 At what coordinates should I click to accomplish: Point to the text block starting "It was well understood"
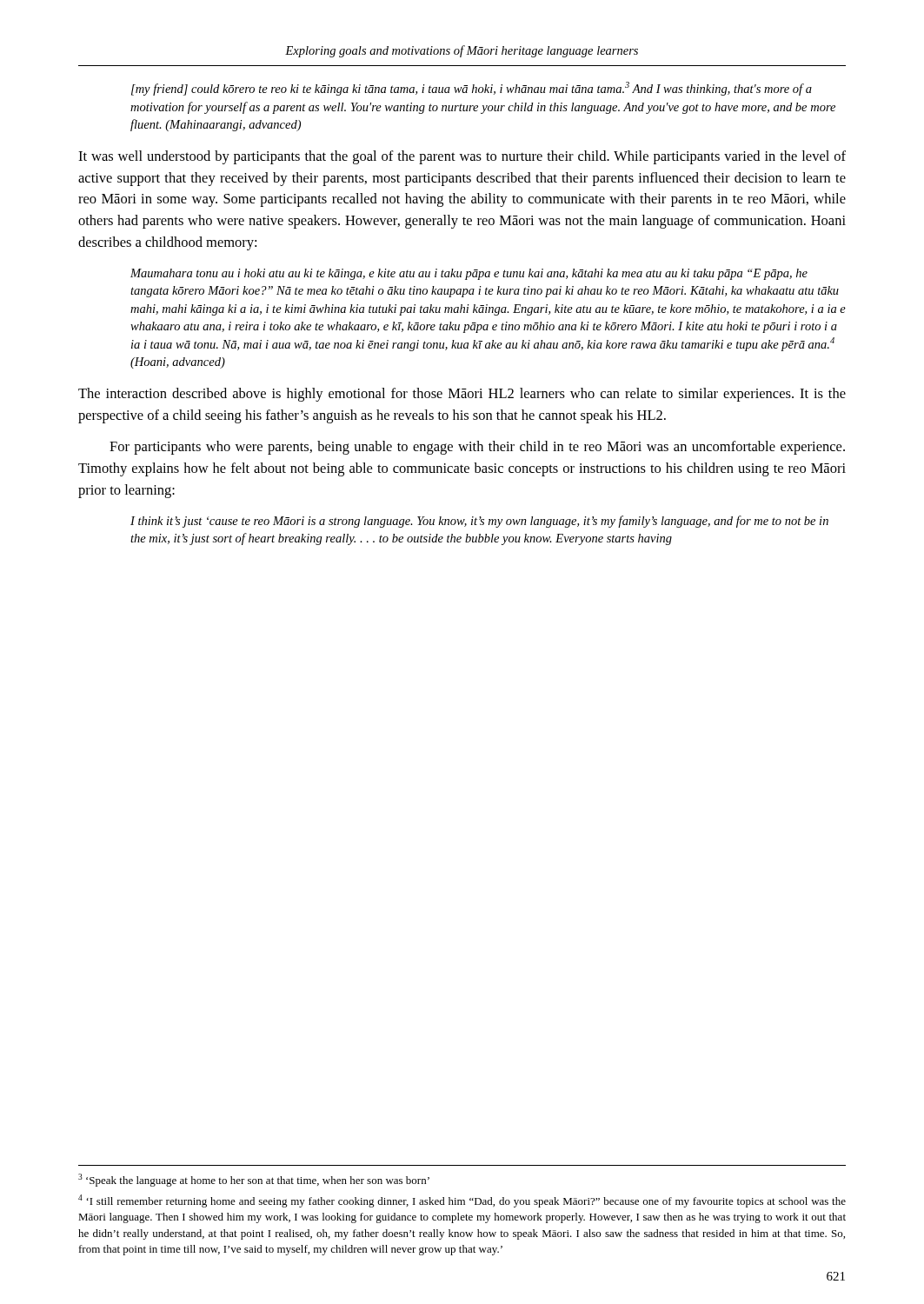462,199
